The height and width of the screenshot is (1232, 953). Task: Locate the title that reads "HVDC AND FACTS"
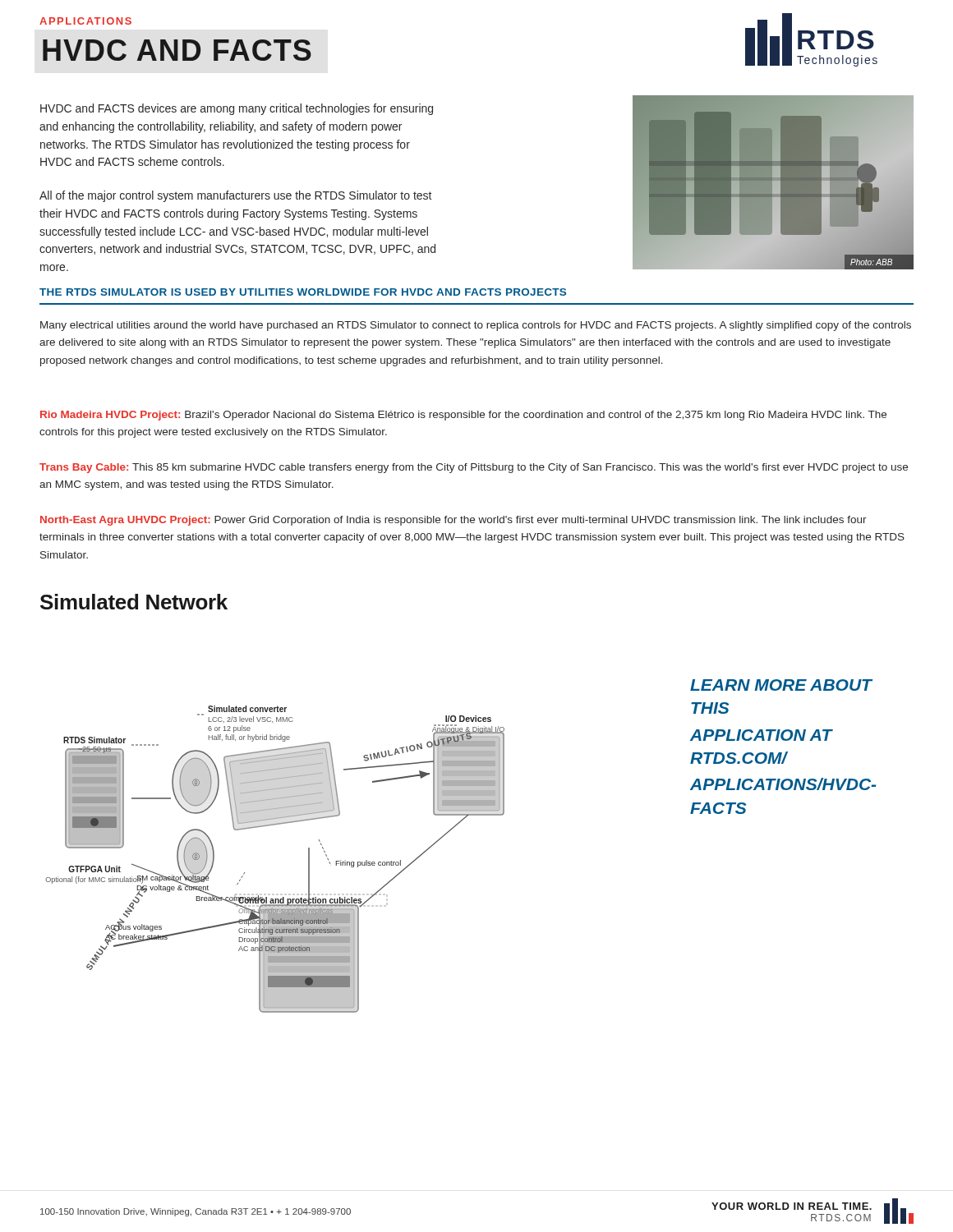click(x=177, y=51)
